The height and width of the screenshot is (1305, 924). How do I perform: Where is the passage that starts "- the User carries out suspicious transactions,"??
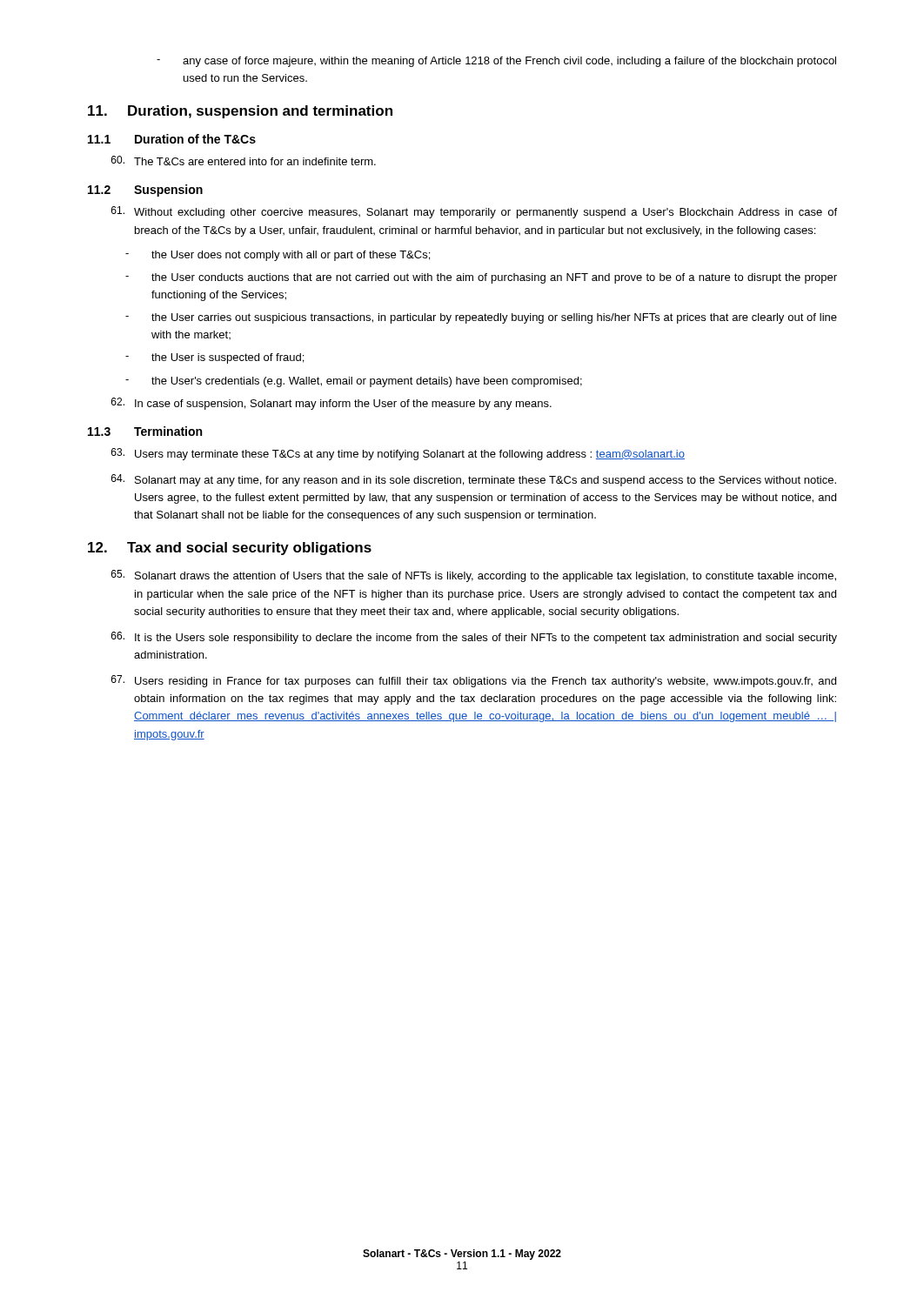tap(481, 327)
